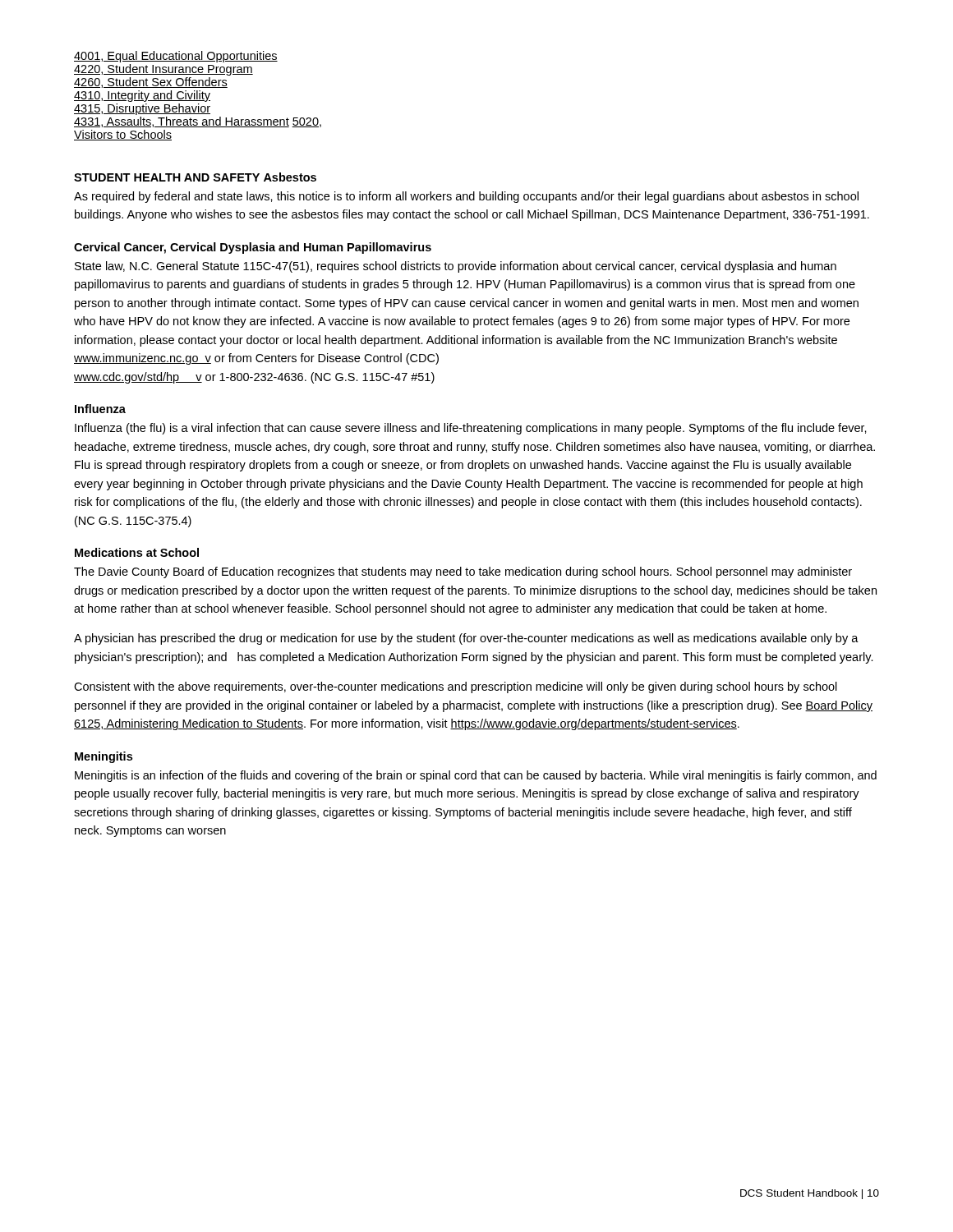The image size is (953, 1232).
Task: Click the passage that begins "Influenza (the flu) is"
Action: tap(475, 474)
